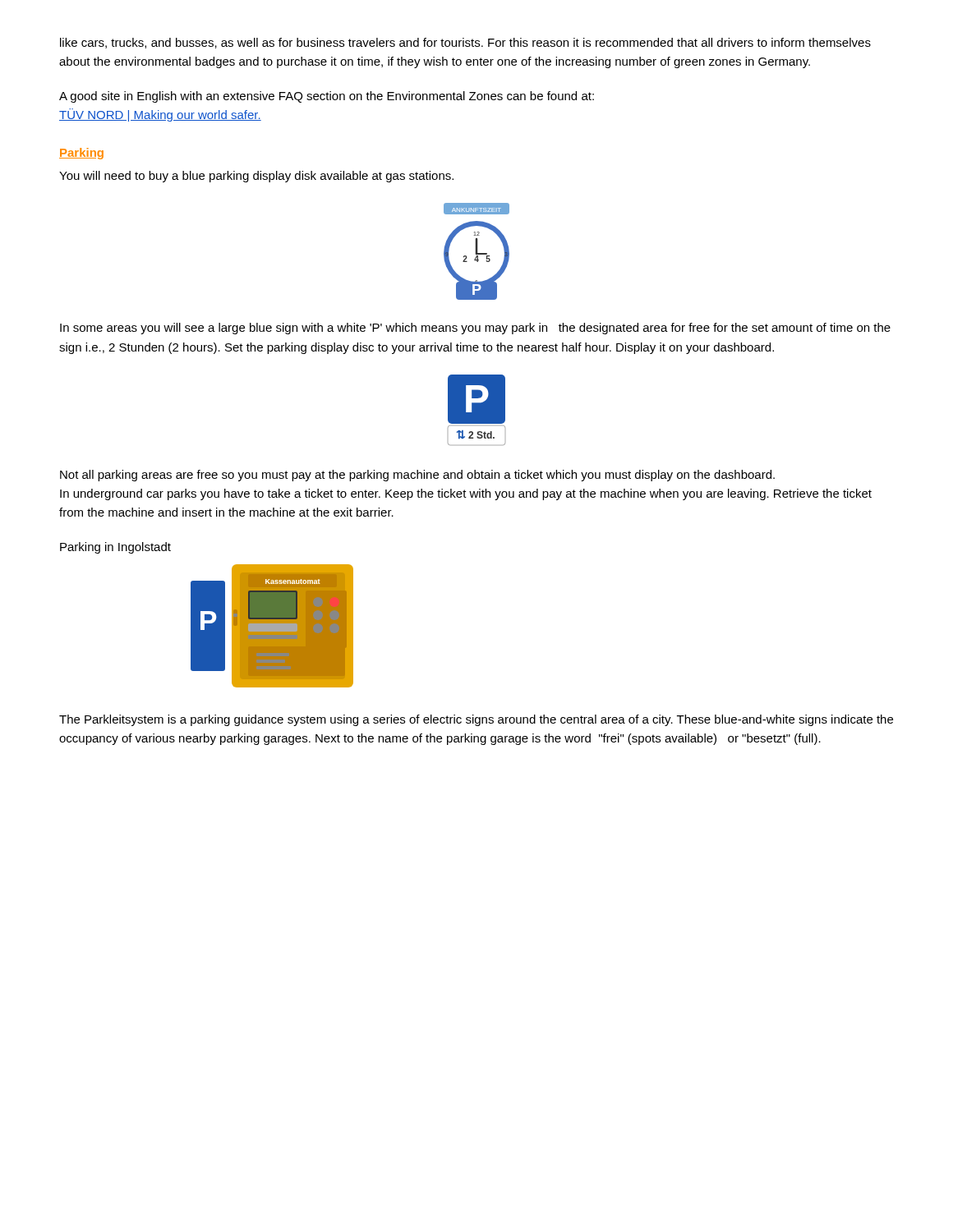Locate the text block containing "In some areas you will see"
953x1232 pixels.
pos(475,337)
